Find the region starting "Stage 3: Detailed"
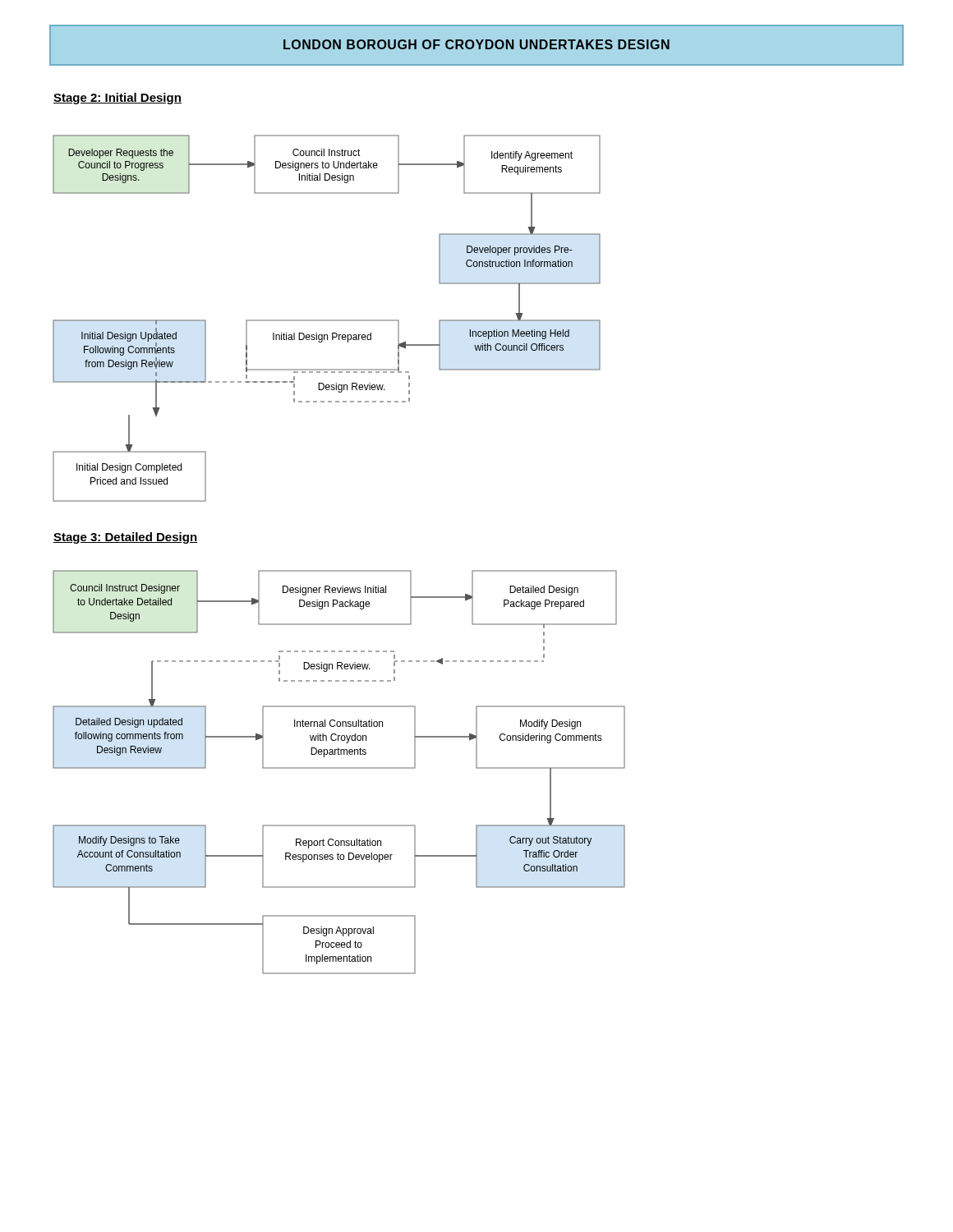This screenshot has height=1232, width=953. [x=125, y=537]
